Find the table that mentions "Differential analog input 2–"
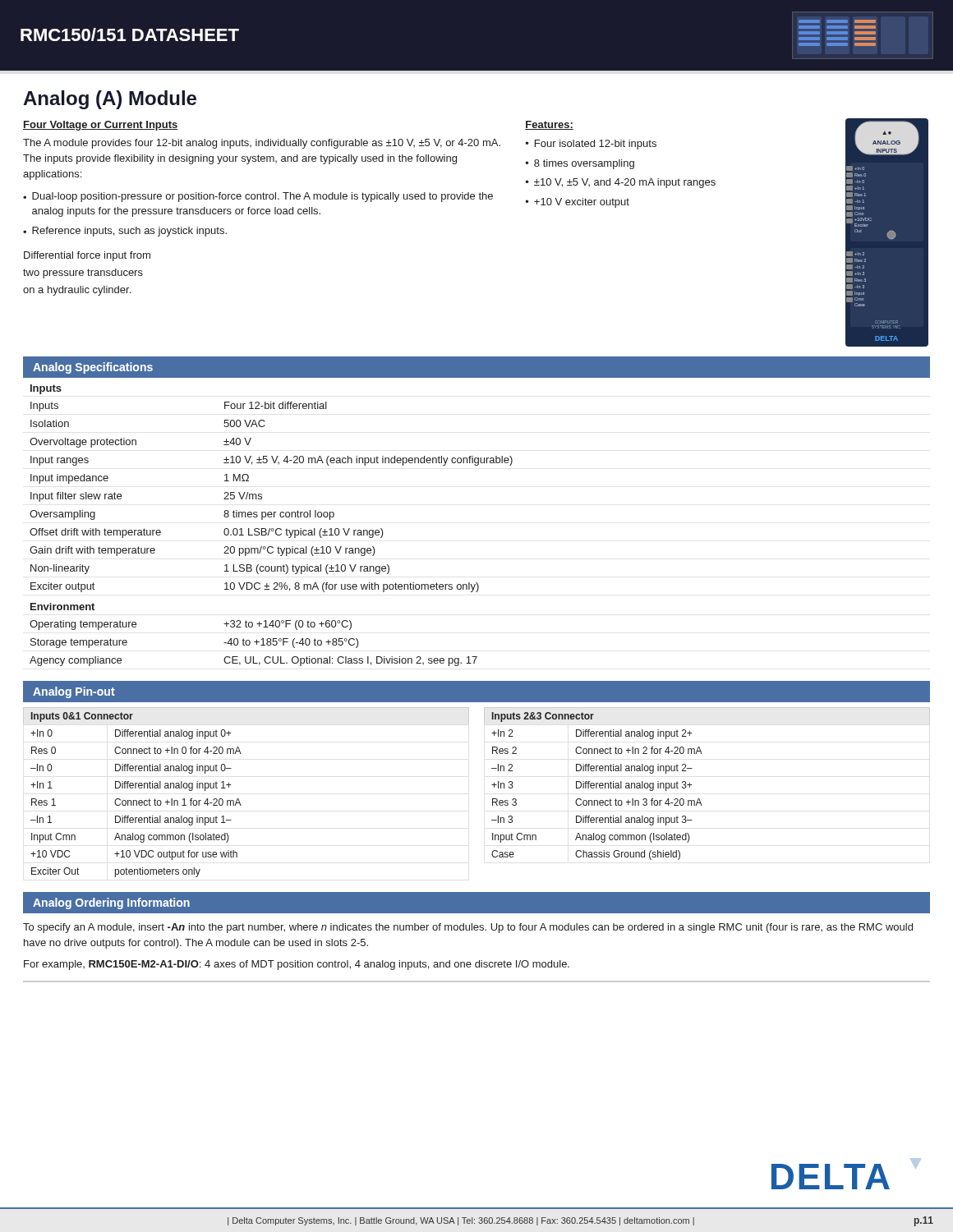Image resolution: width=953 pixels, height=1232 pixels. pyautogui.click(x=707, y=794)
